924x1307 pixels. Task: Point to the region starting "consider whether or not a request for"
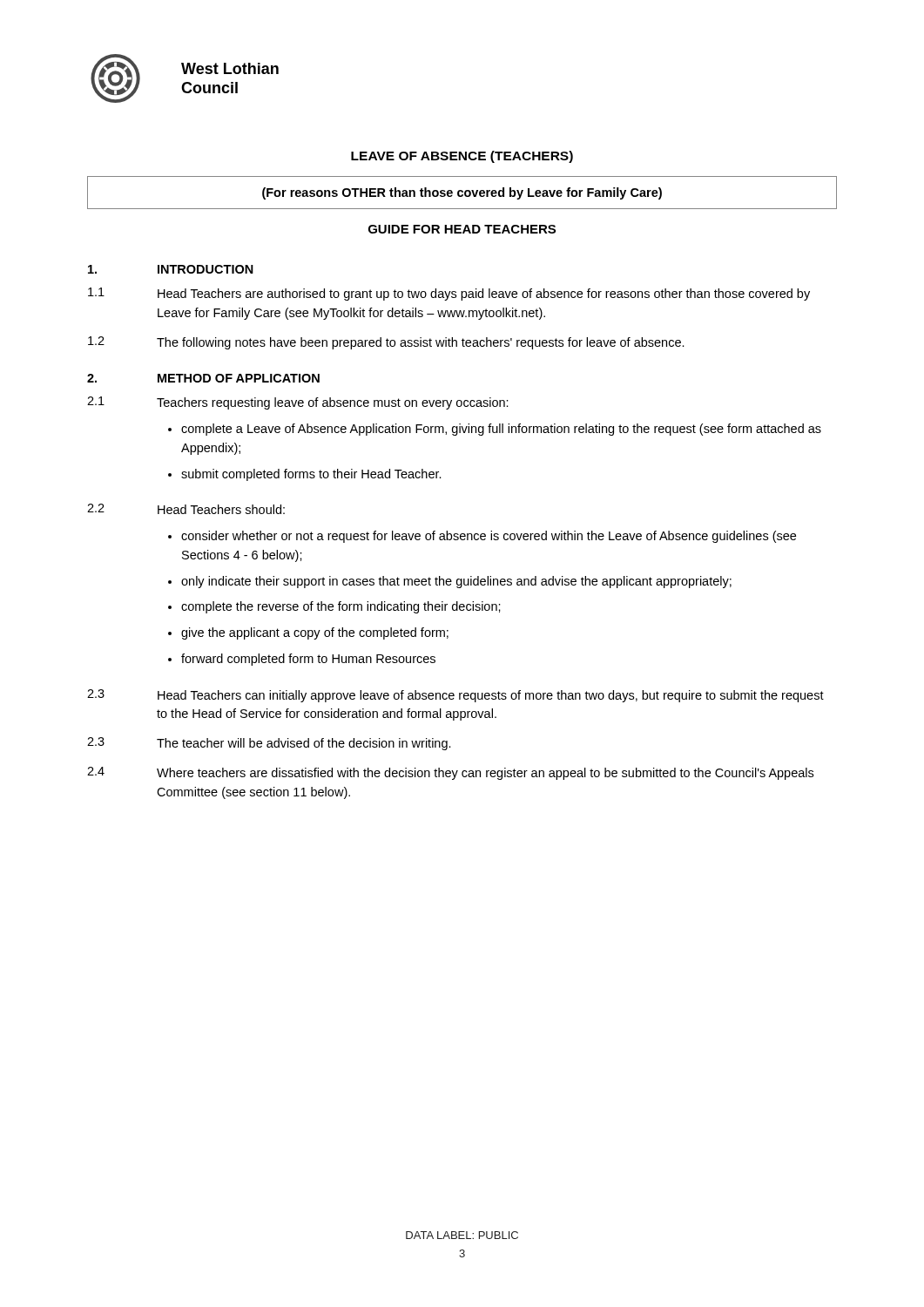(489, 545)
